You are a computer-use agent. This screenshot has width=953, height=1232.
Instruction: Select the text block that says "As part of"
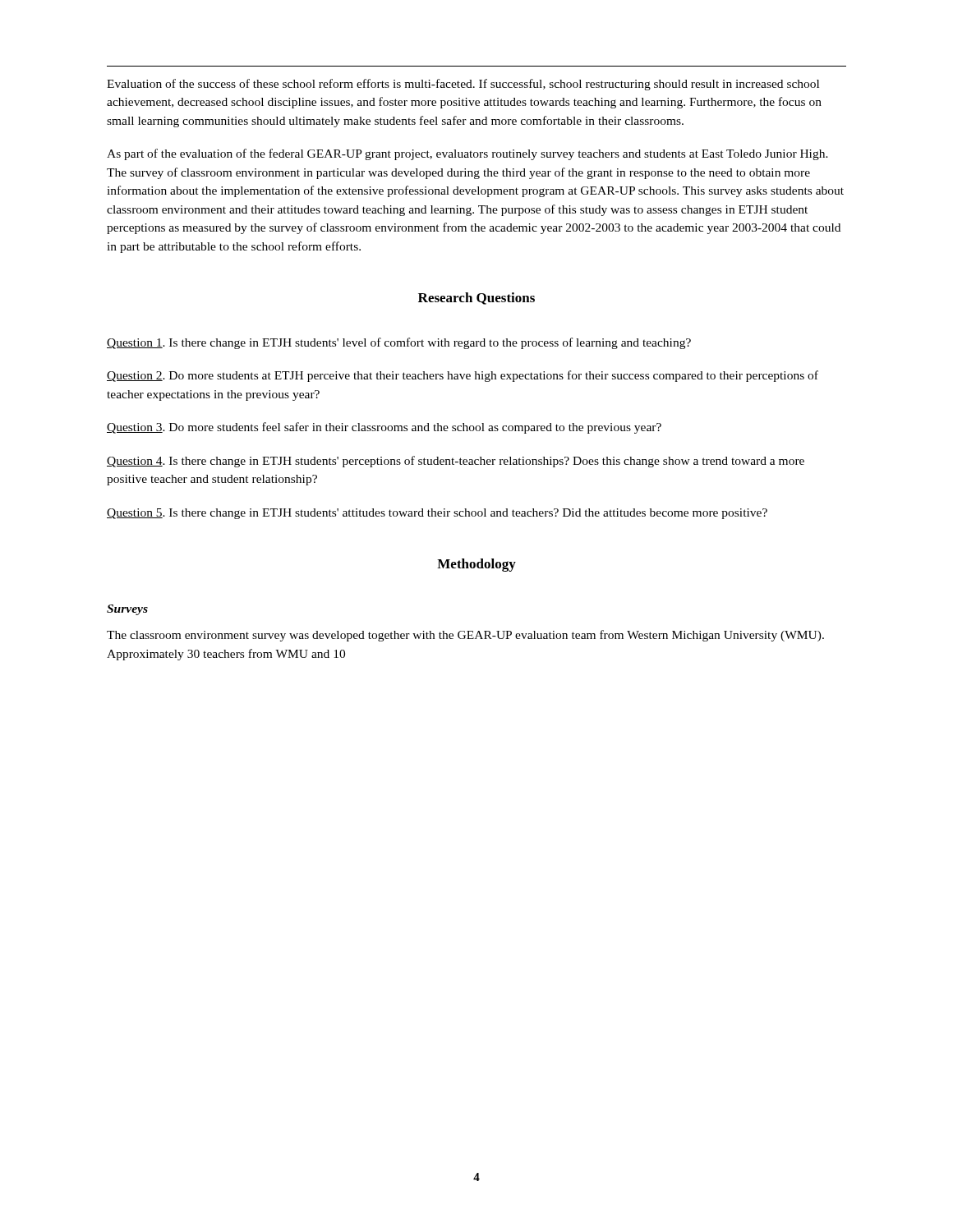pos(475,200)
